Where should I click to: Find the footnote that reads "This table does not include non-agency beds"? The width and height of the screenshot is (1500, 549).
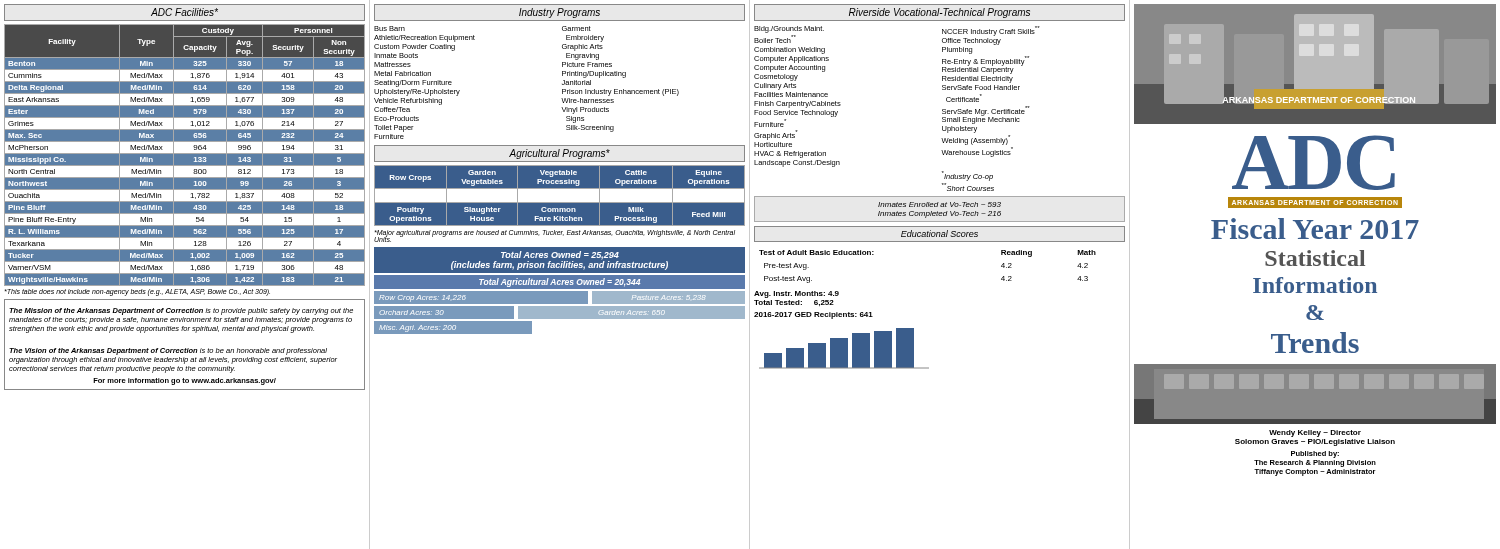point(138,291)
